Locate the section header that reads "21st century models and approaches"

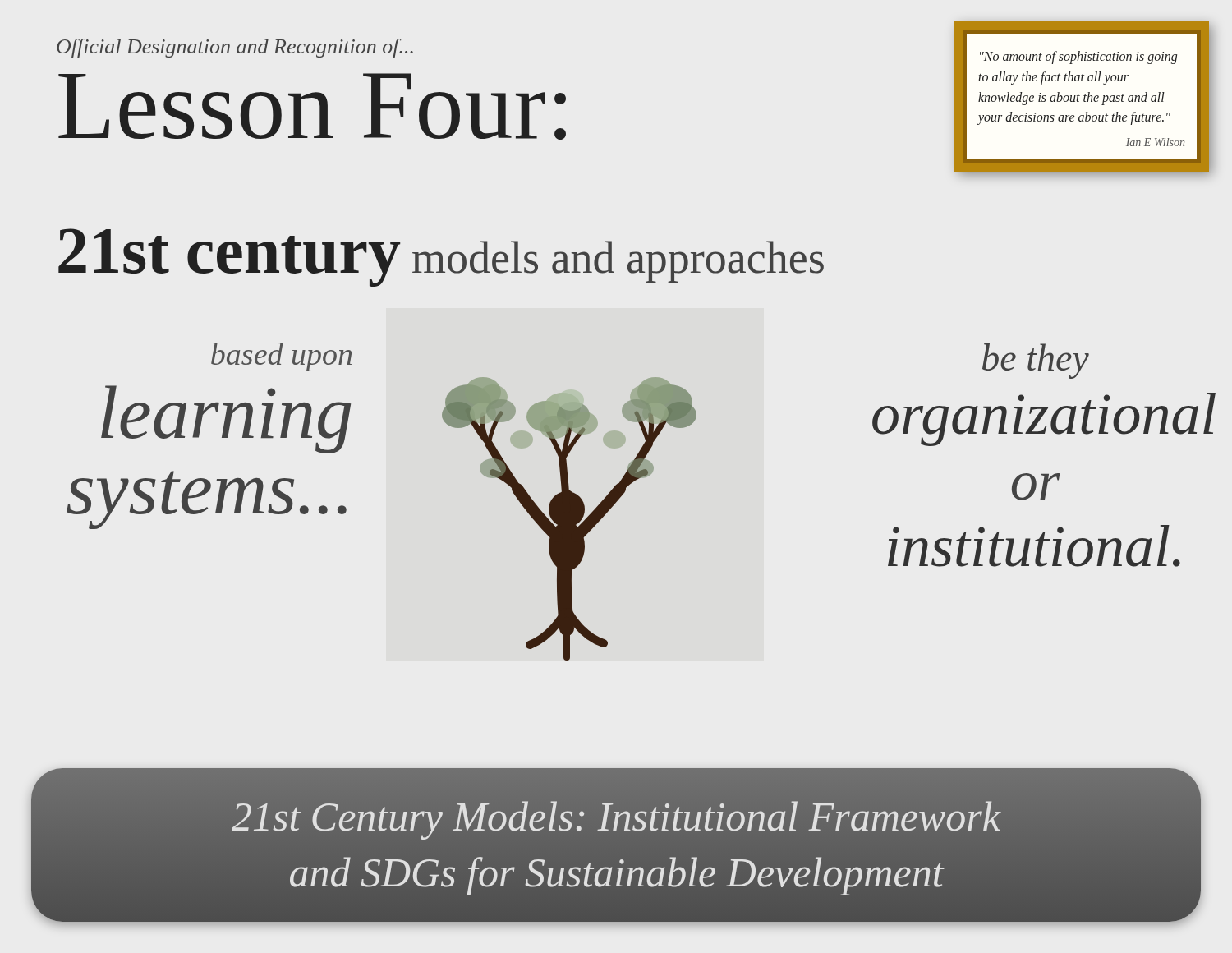coord(441,251)
